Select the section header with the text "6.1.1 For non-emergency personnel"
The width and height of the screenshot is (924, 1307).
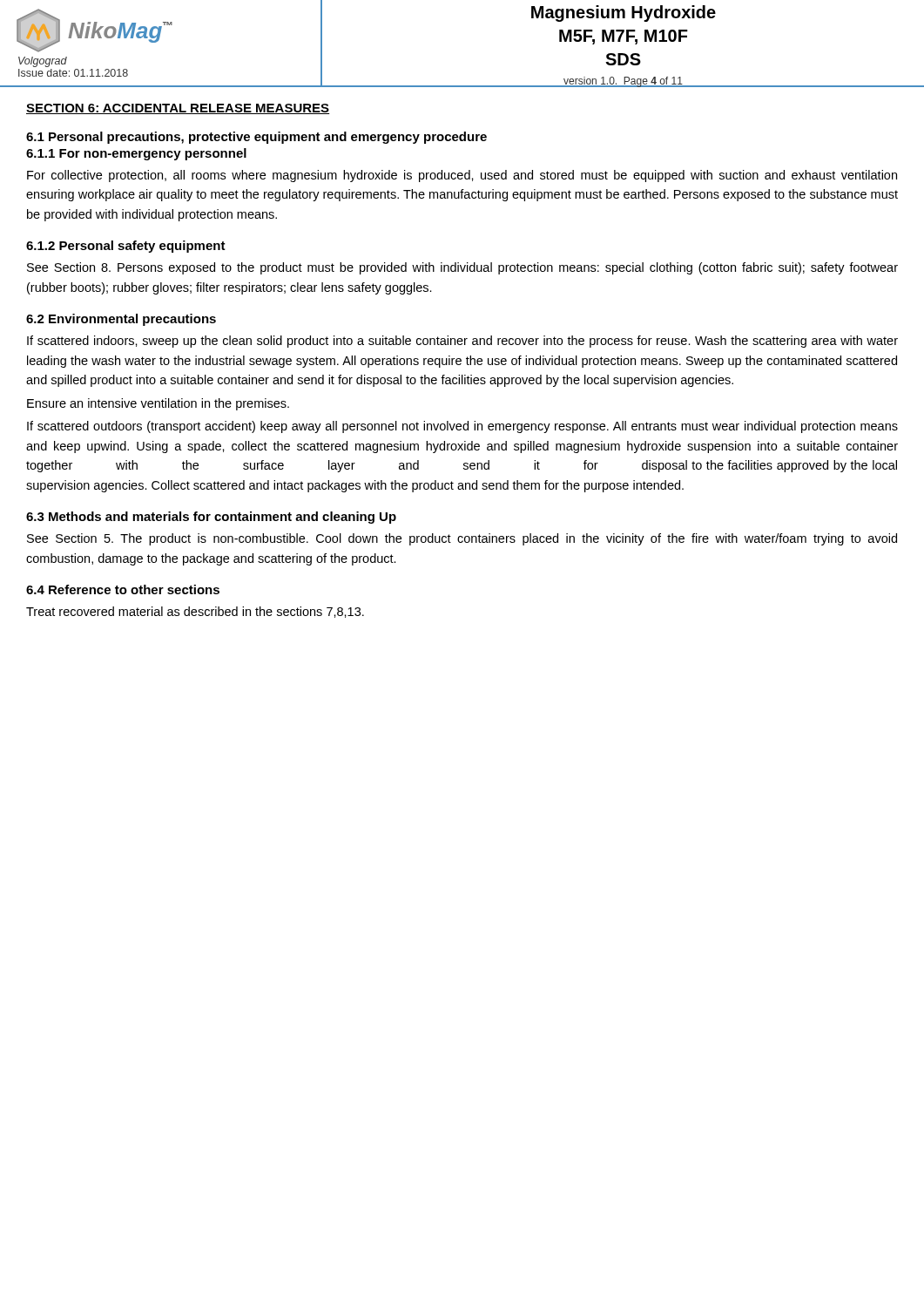pos(136,153)
